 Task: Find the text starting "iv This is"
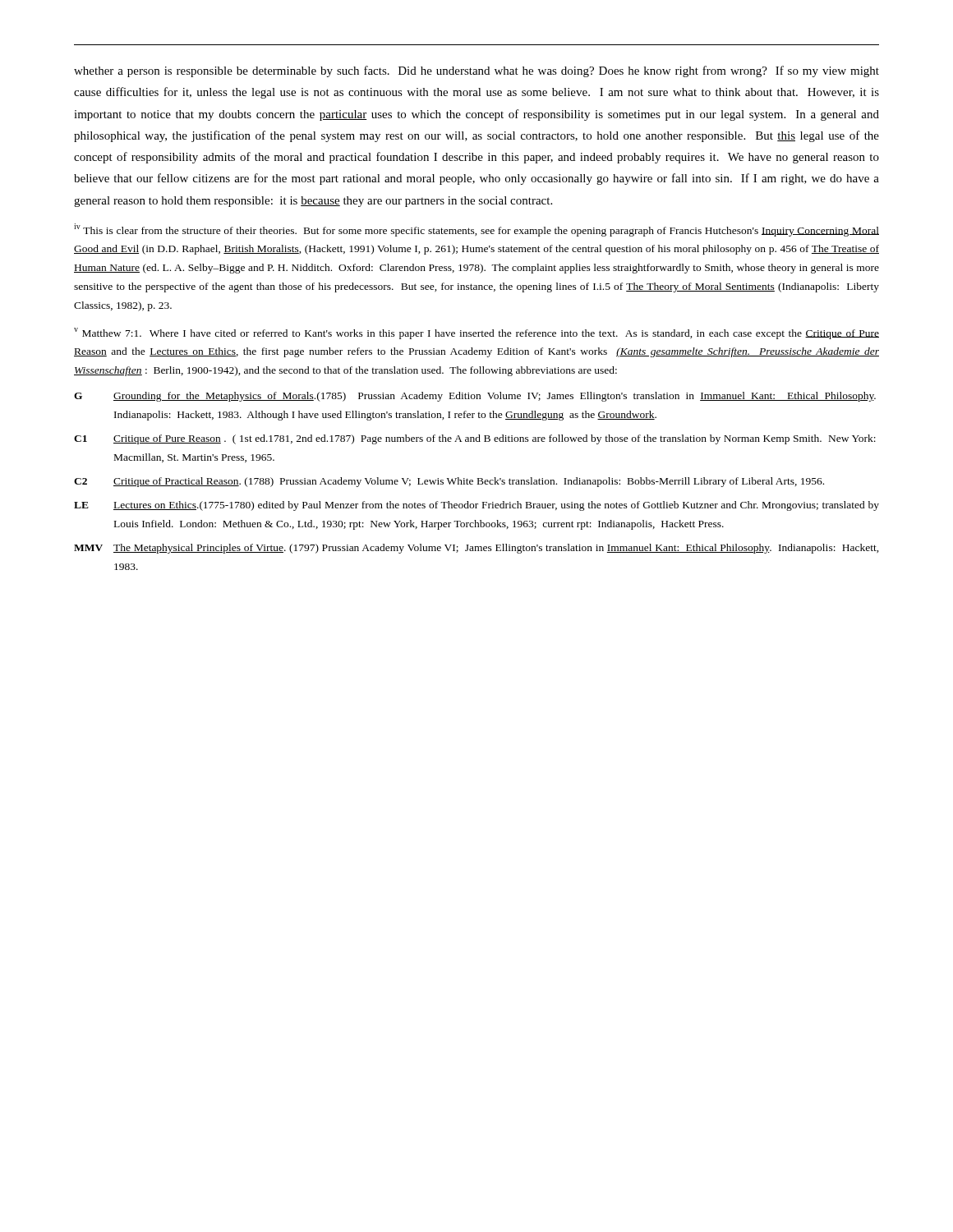(476, 266)
